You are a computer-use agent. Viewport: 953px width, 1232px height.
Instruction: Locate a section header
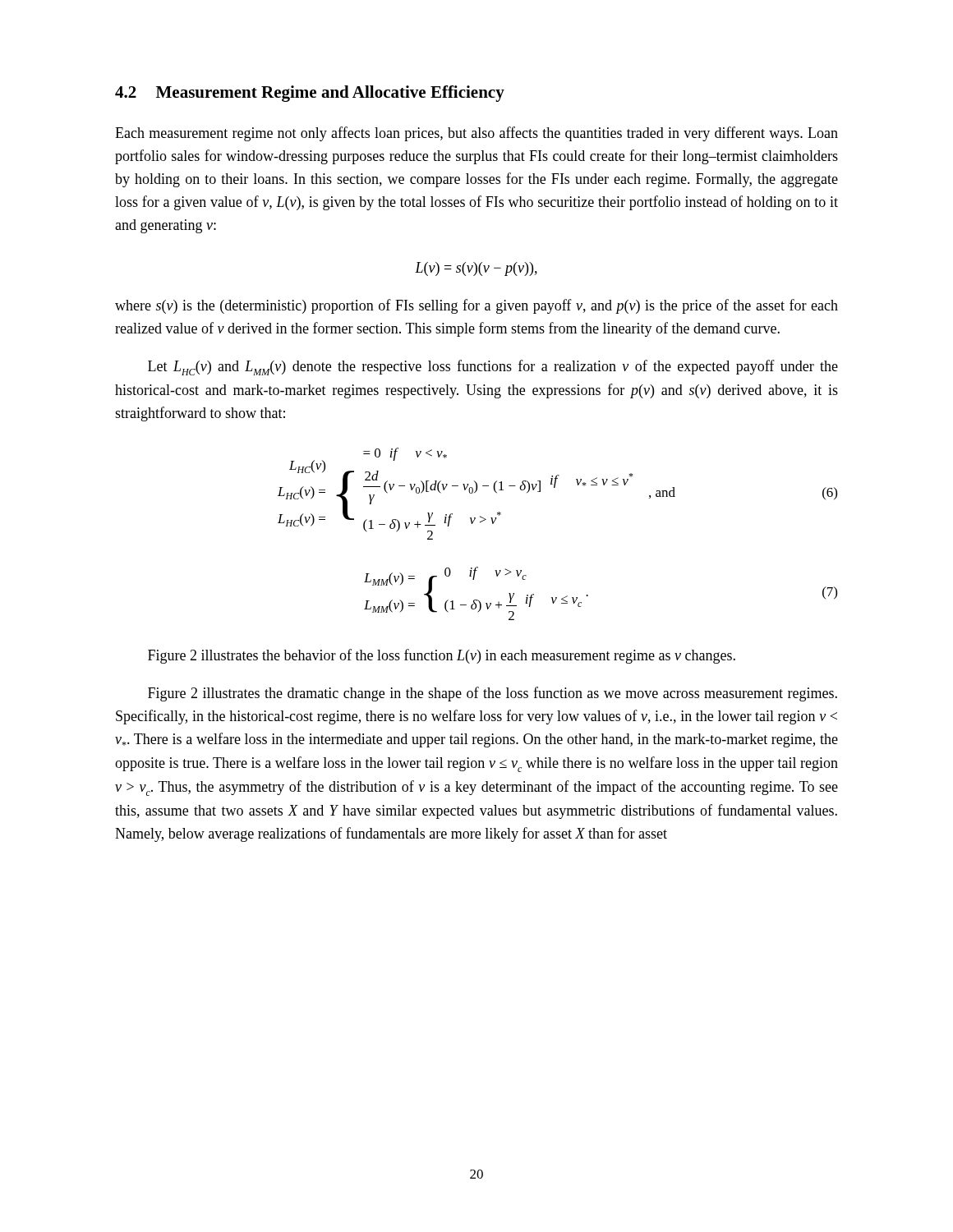click(310, 92)
